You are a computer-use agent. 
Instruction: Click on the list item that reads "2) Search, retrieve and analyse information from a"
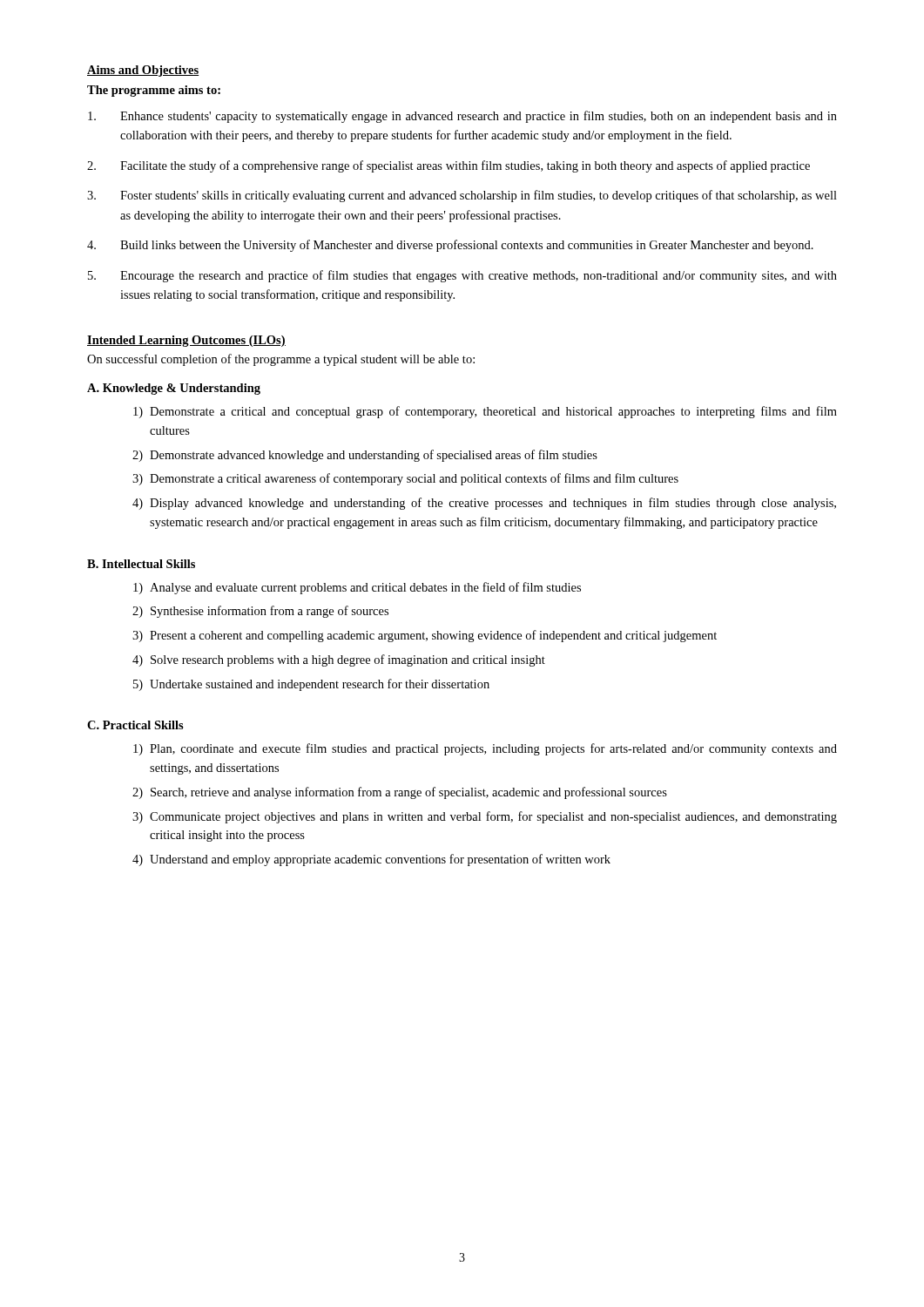point(476,793)
